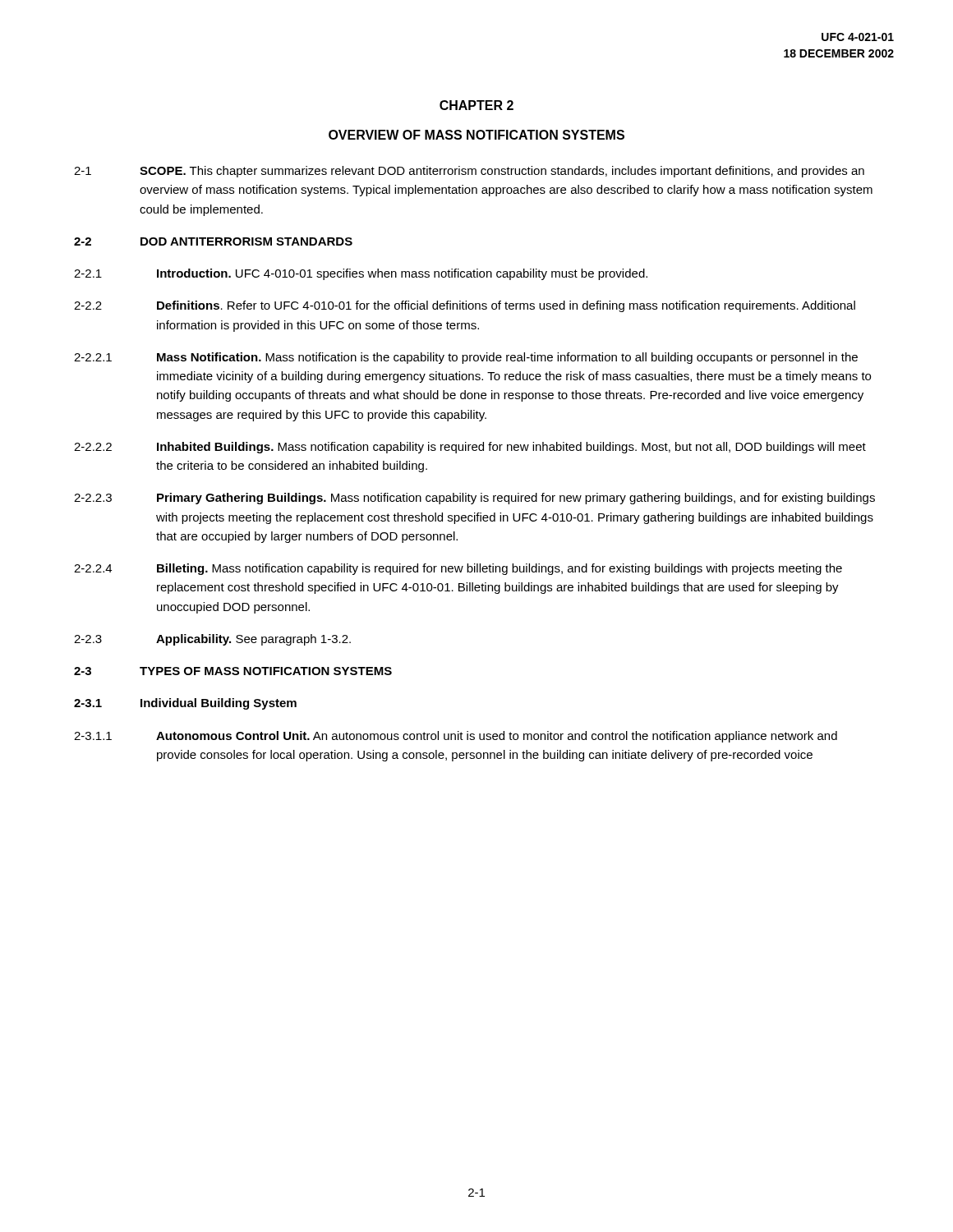953x1232 pixels.
Task: Point to "CHAPTER 2"
Action: (476, 106)
